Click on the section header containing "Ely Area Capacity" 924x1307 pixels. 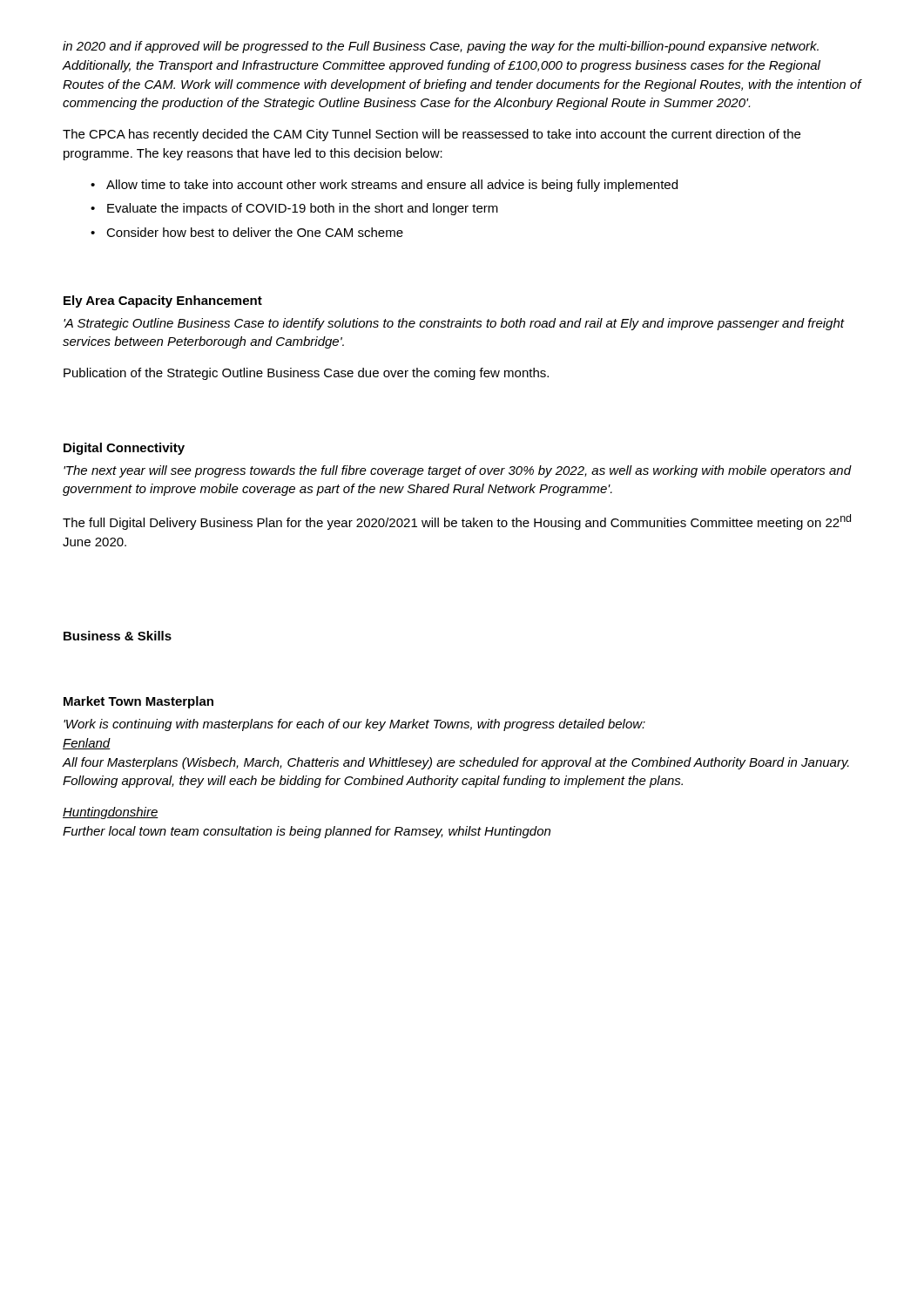162,300
